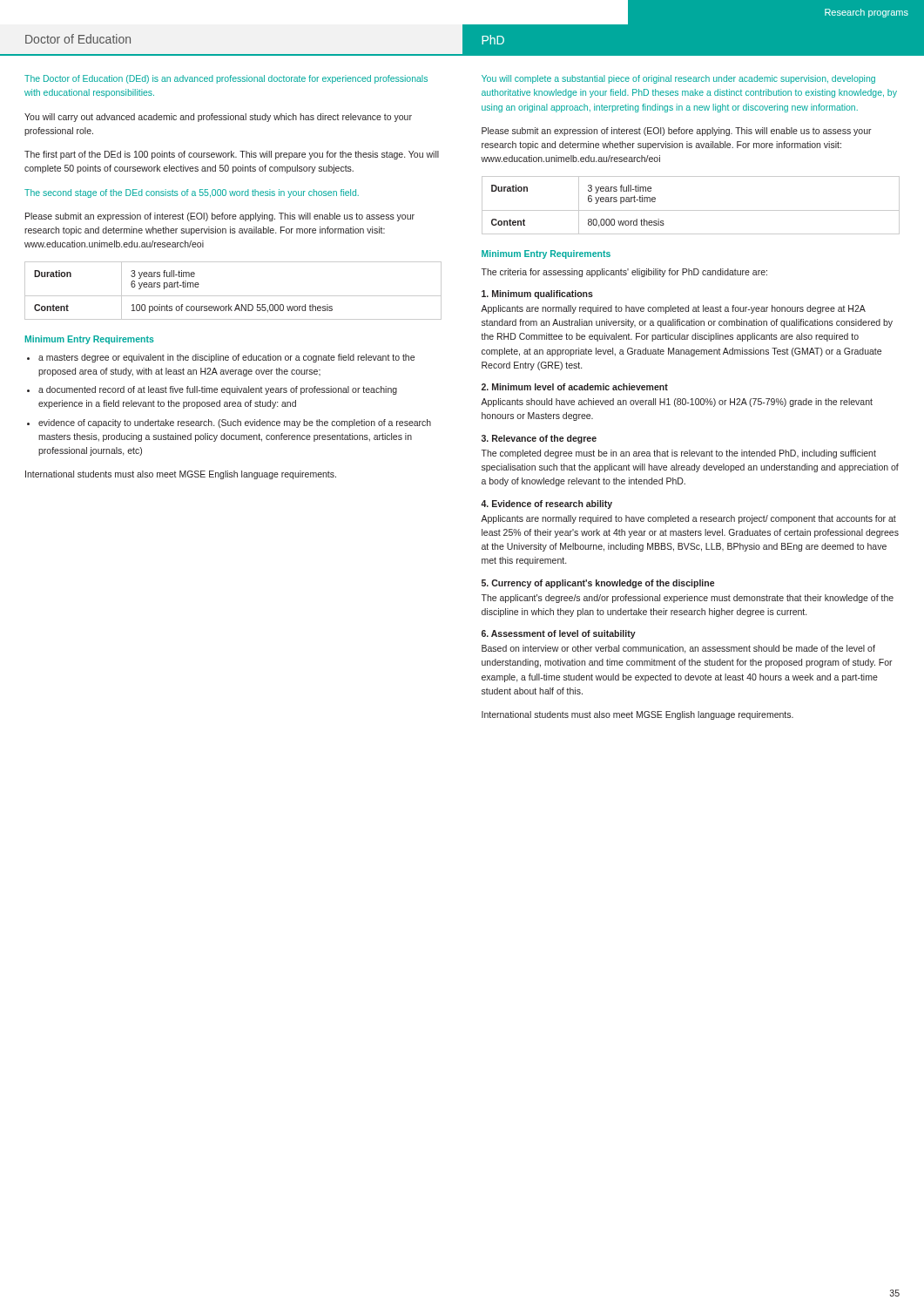Image resolution: width=924 pixels, height=1307 pixels.
Task: Click on the text block with the text "Applicants should have achieved"
Action: (677, 409)
